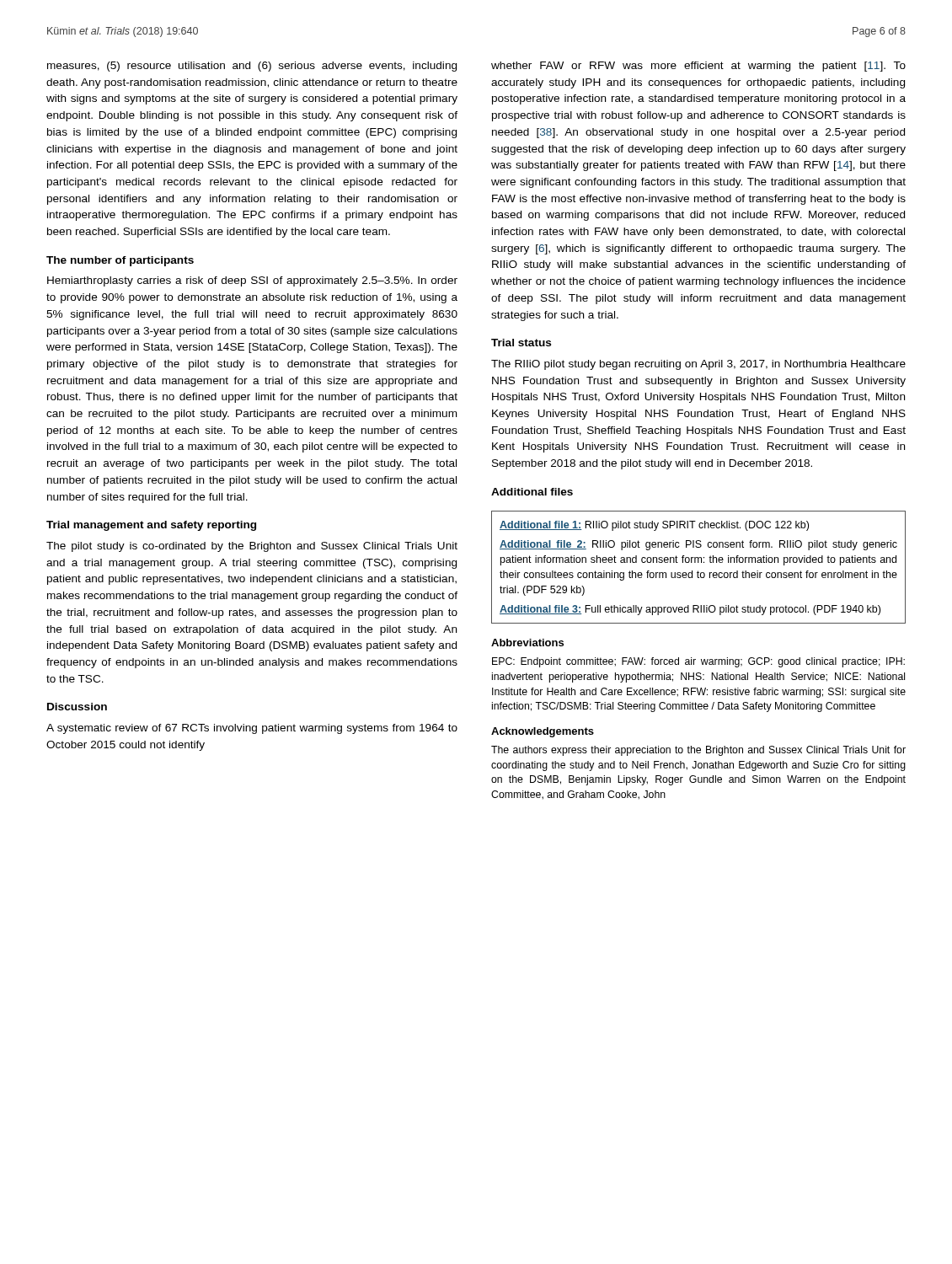Screen dimensions: 1264x952
Task: Point to "Additional files"
Action: tap(532, 492)
